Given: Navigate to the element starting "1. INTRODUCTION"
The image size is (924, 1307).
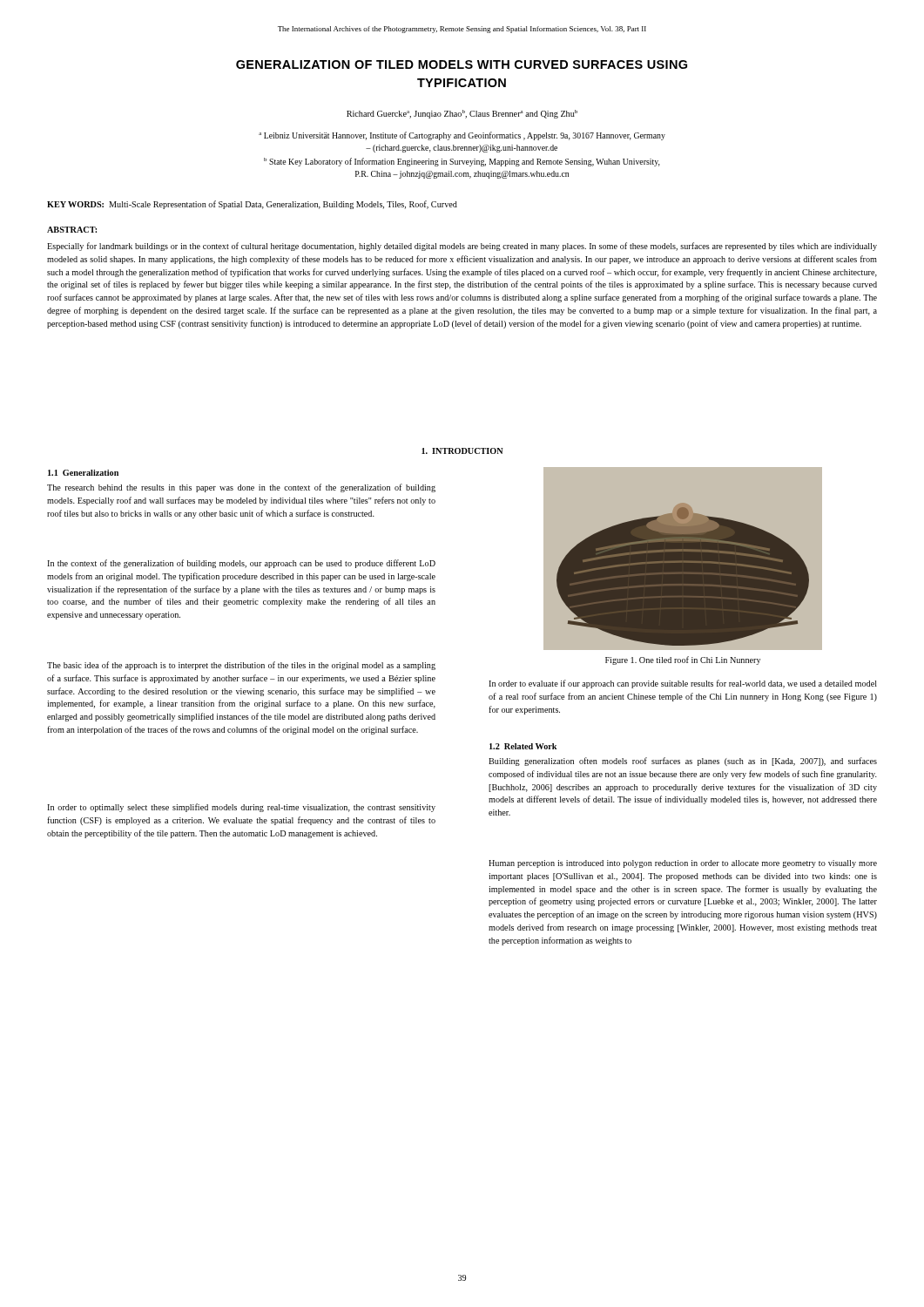Looking at the screenshot, I should click(x=462, y=451).
